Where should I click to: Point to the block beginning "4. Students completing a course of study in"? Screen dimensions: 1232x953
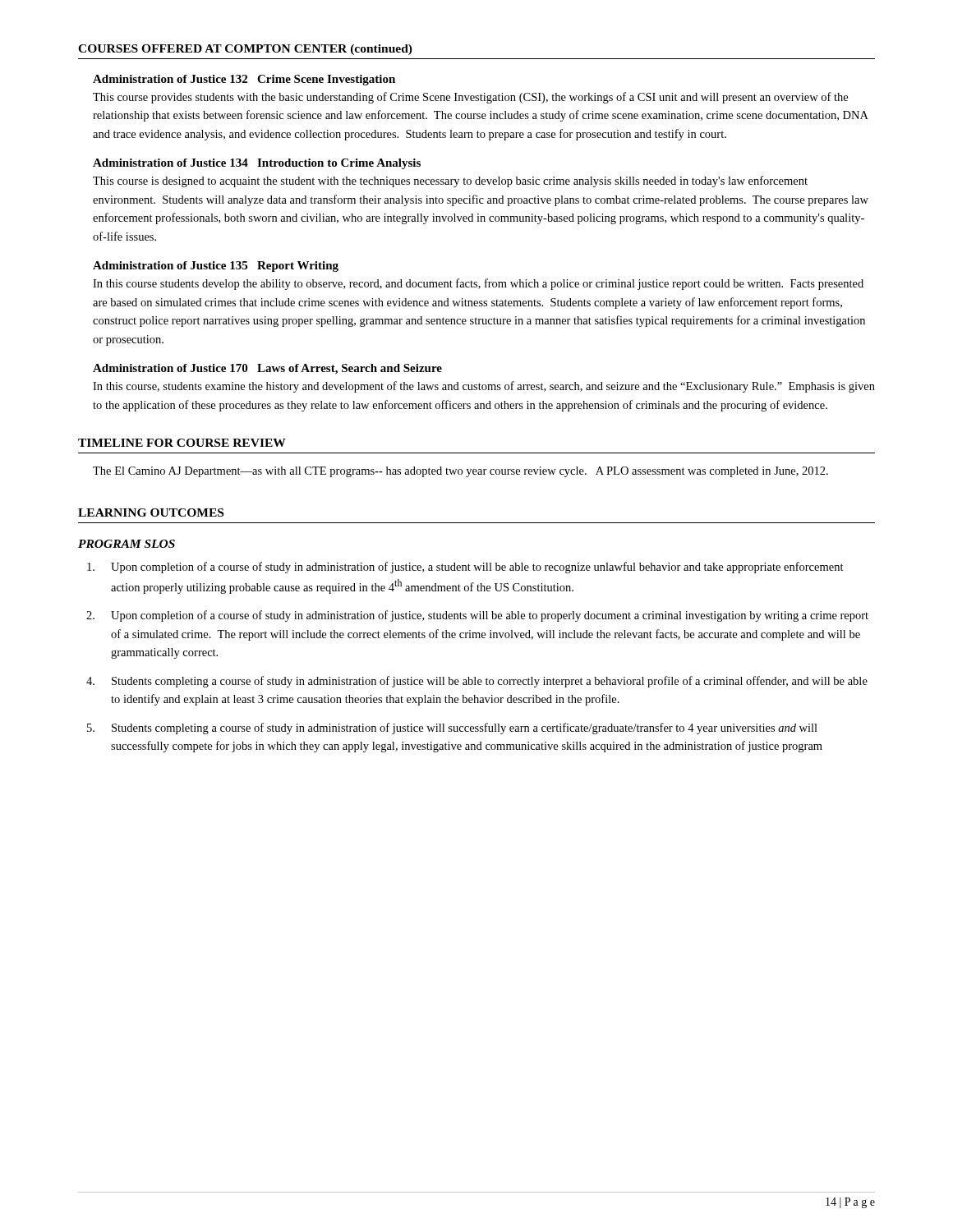click(x=481, y=690)
